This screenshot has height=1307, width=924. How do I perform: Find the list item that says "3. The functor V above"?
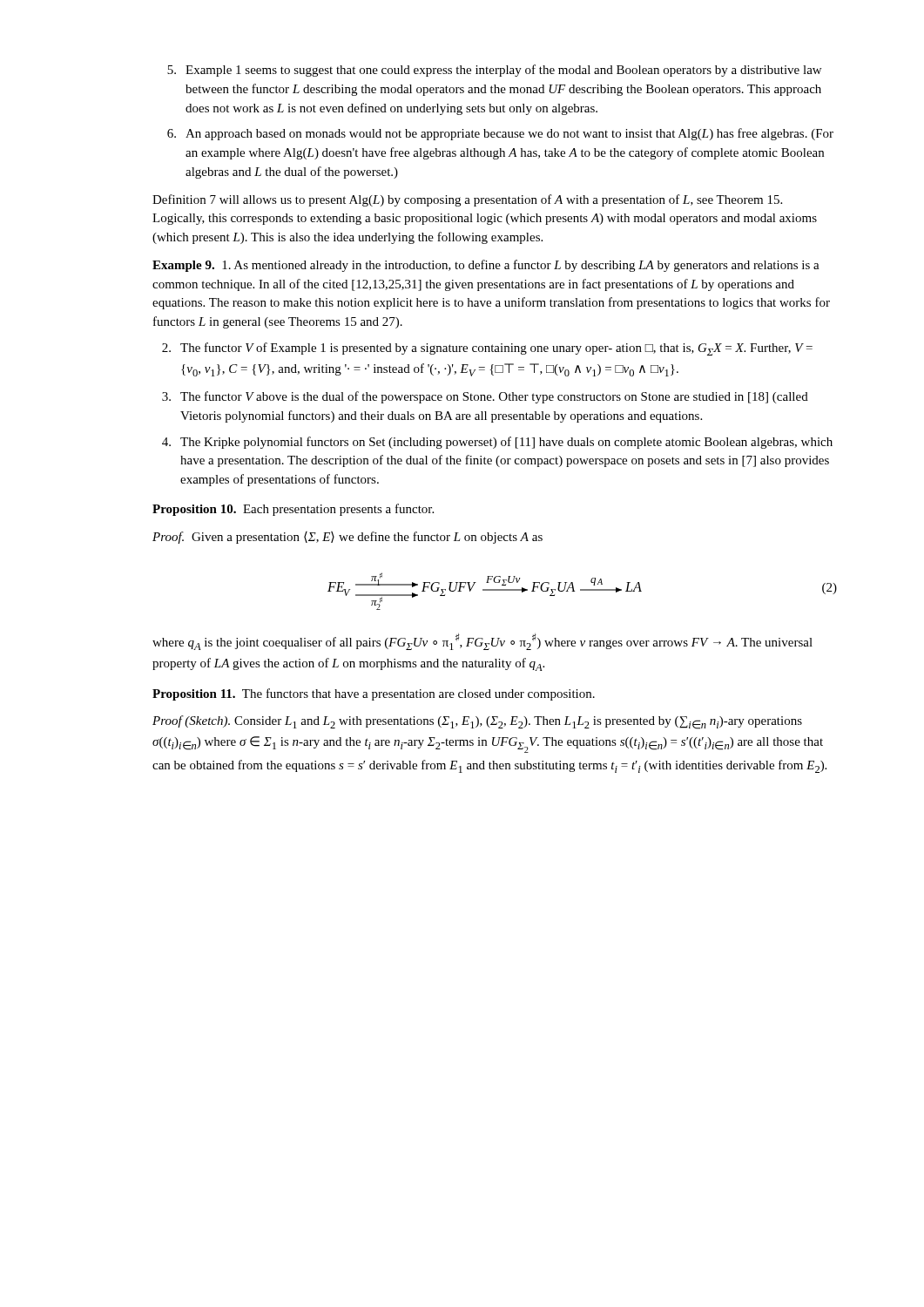coord(495,407)
